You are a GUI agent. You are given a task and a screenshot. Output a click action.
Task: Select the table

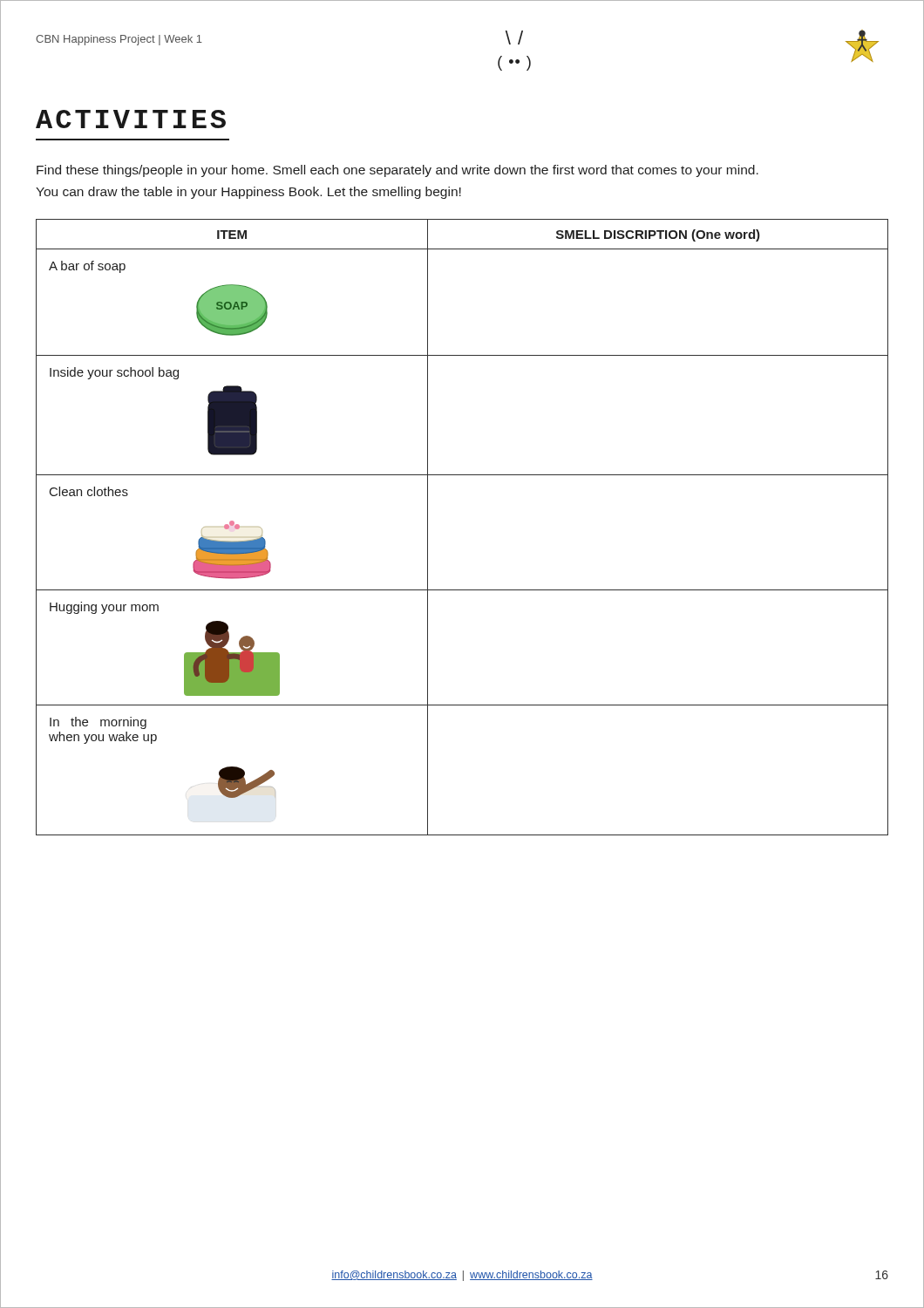[x=462, y=527]
